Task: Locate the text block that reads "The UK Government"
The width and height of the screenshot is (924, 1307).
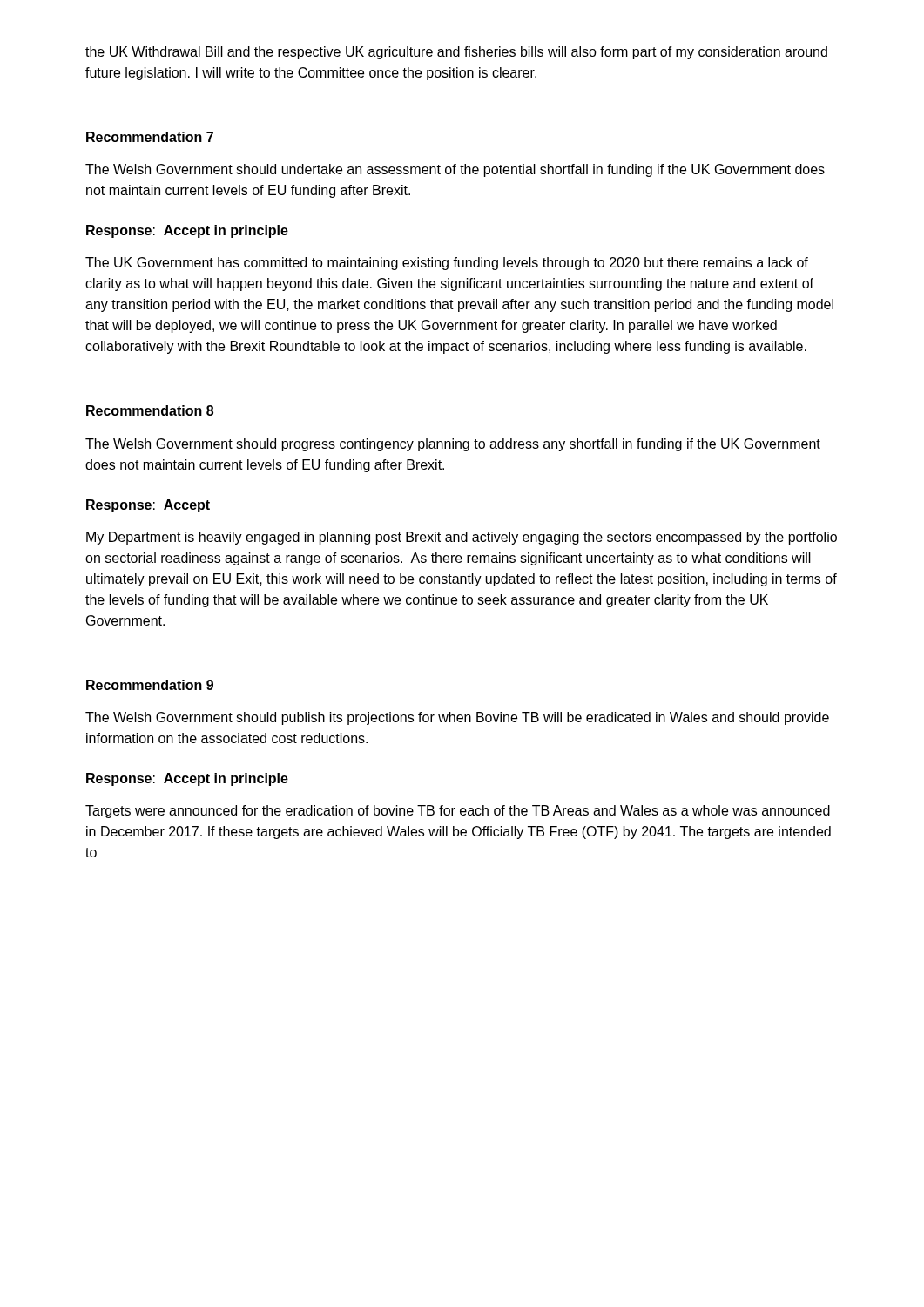Action: click(460, 305)
